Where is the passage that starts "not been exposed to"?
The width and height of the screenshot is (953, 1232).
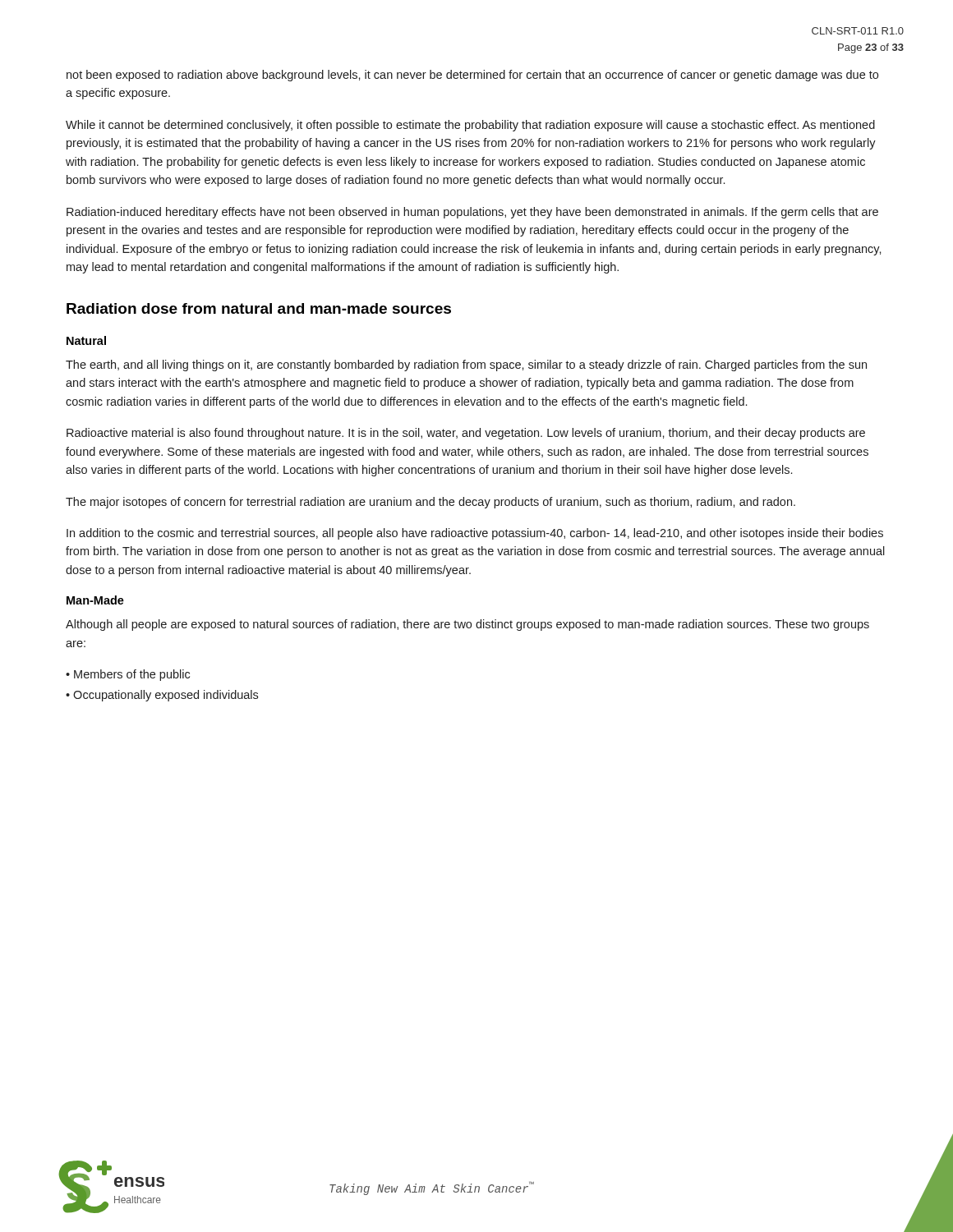472,84
